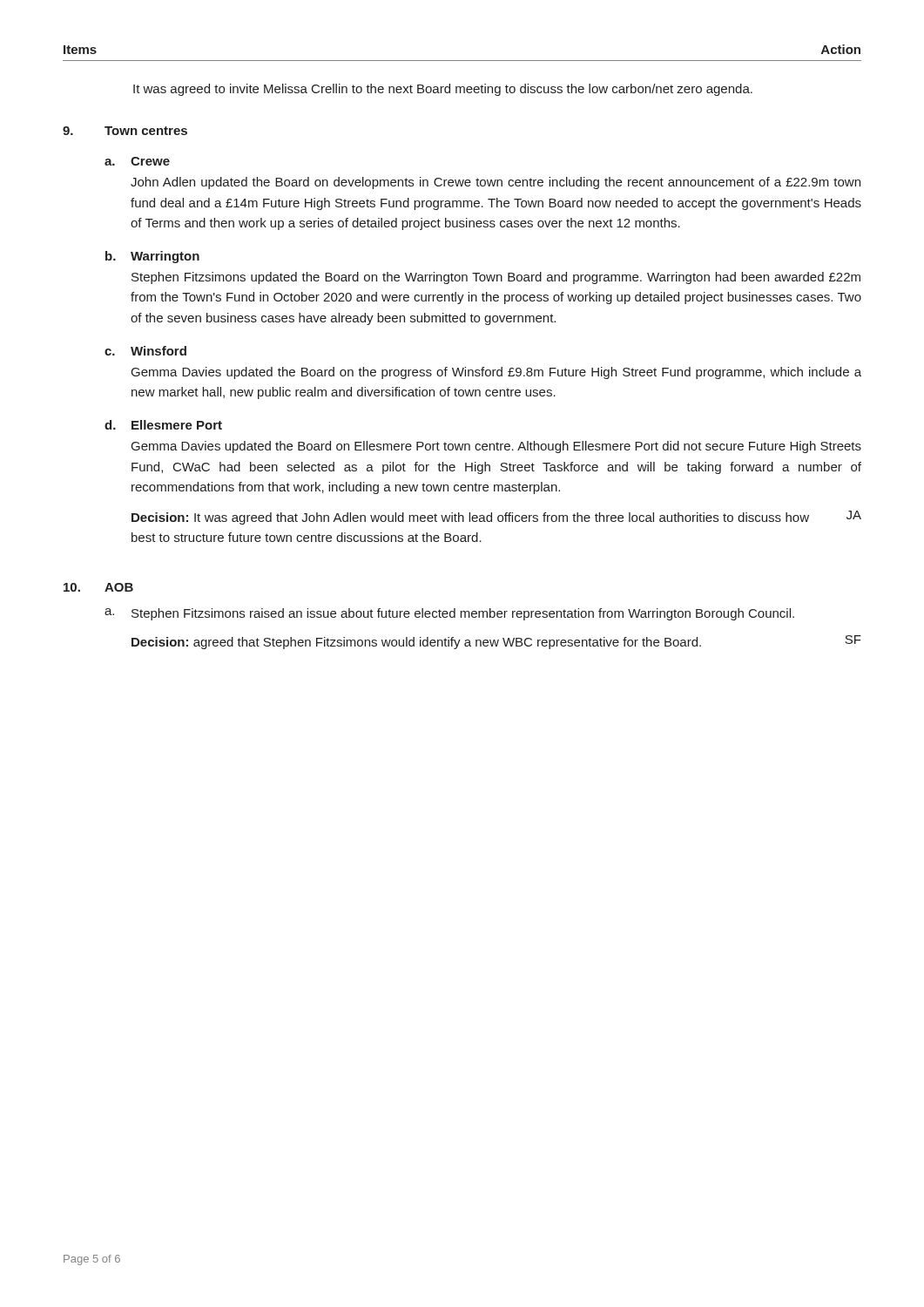This screenshot has height=1307, width=924.
Task: Click on the text block containing "John Adlen updated the Board"
Action: (496, 202)
